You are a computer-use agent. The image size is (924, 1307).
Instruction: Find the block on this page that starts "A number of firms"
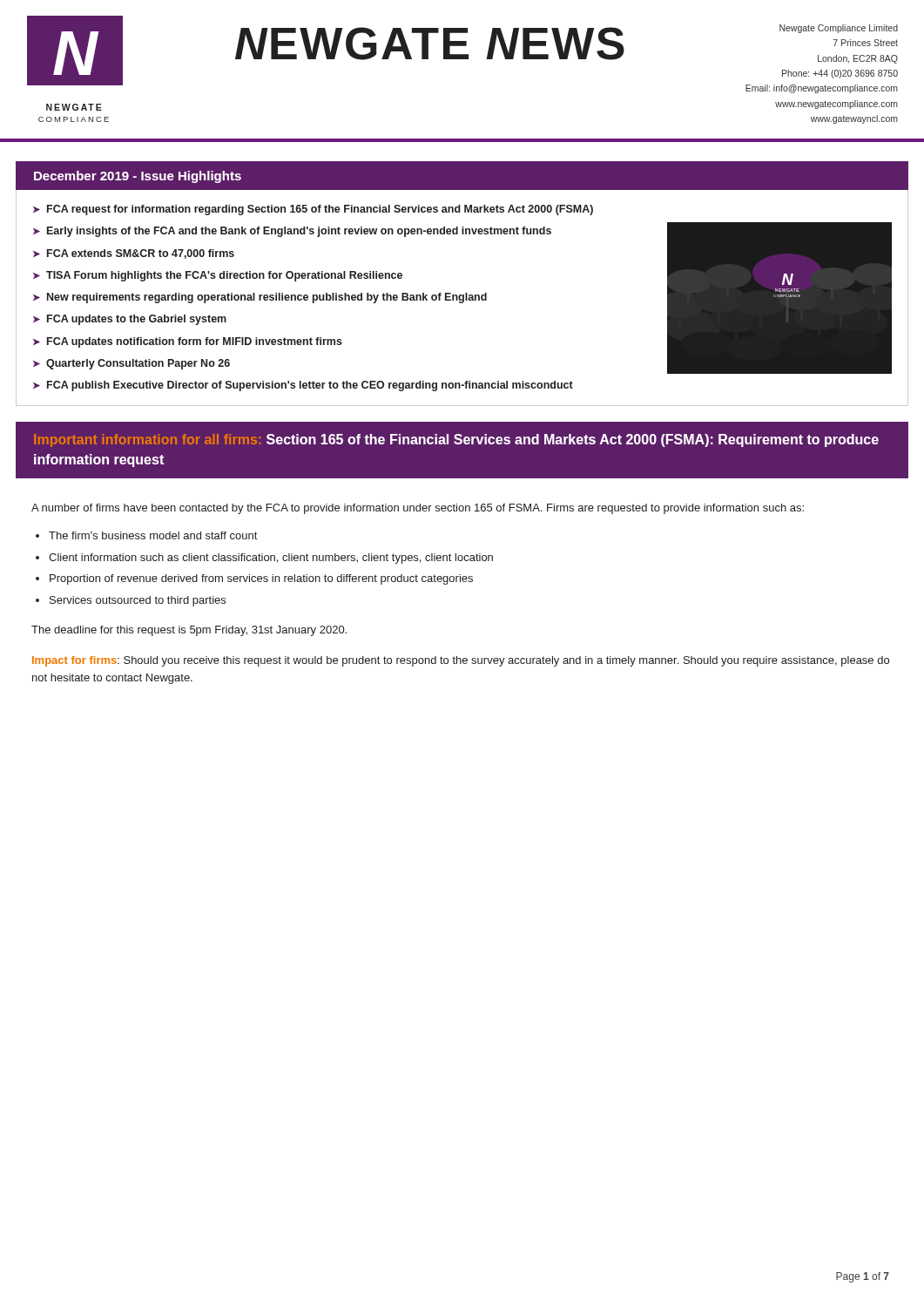[462, 508]
